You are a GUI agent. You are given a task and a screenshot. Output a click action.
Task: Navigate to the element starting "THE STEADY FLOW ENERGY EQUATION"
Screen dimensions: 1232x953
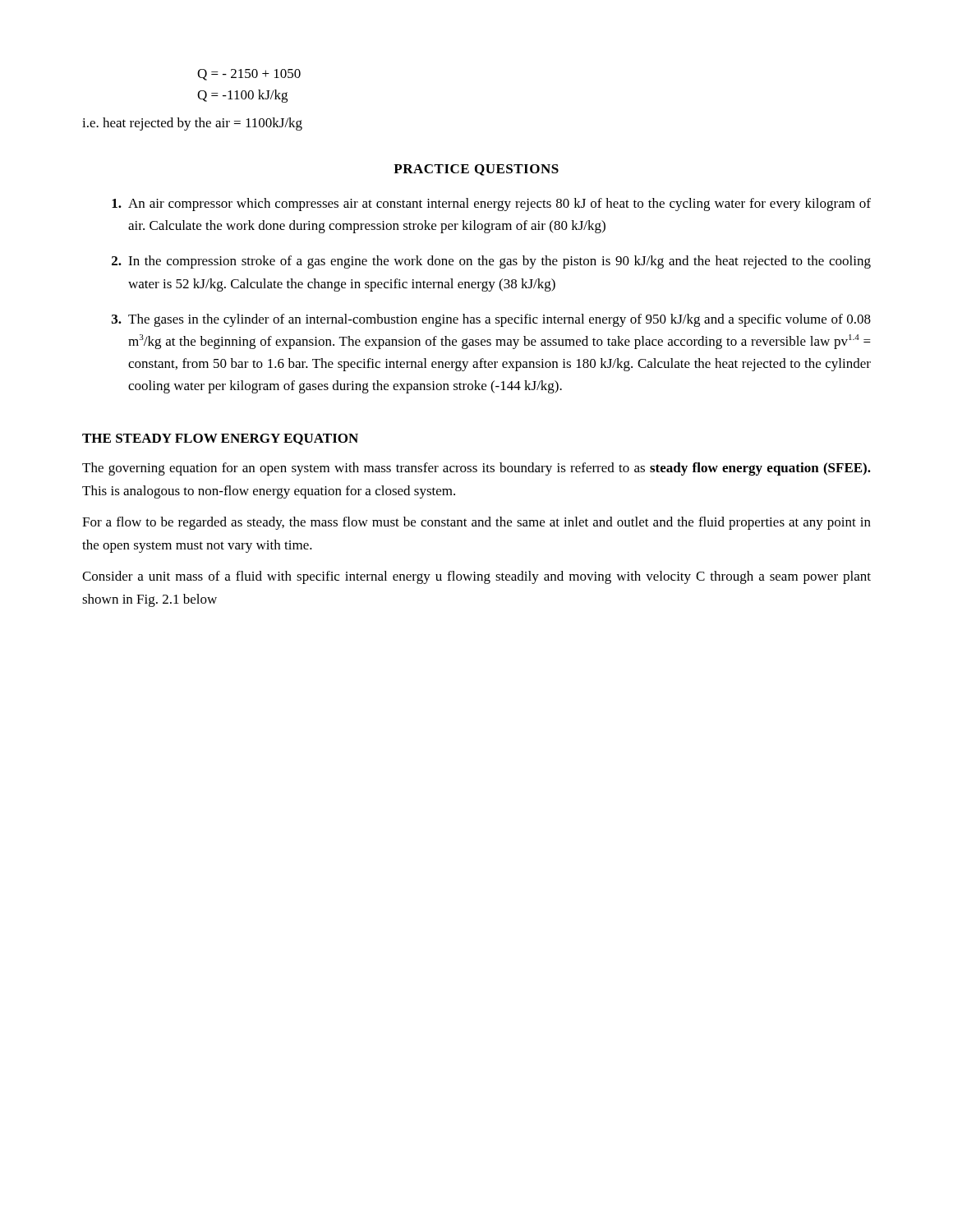(220, 438)
